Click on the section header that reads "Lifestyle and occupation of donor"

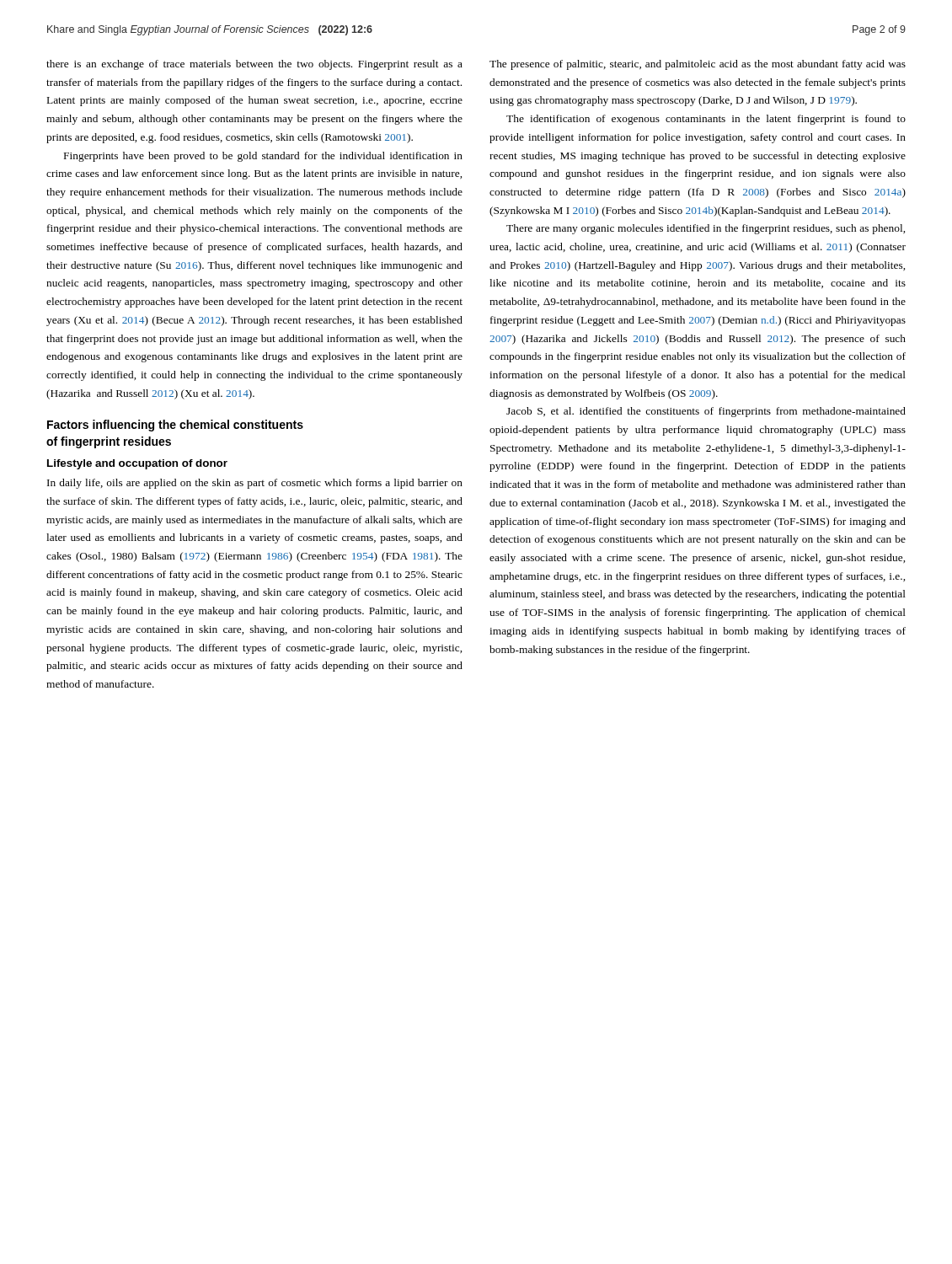(137, 463)
